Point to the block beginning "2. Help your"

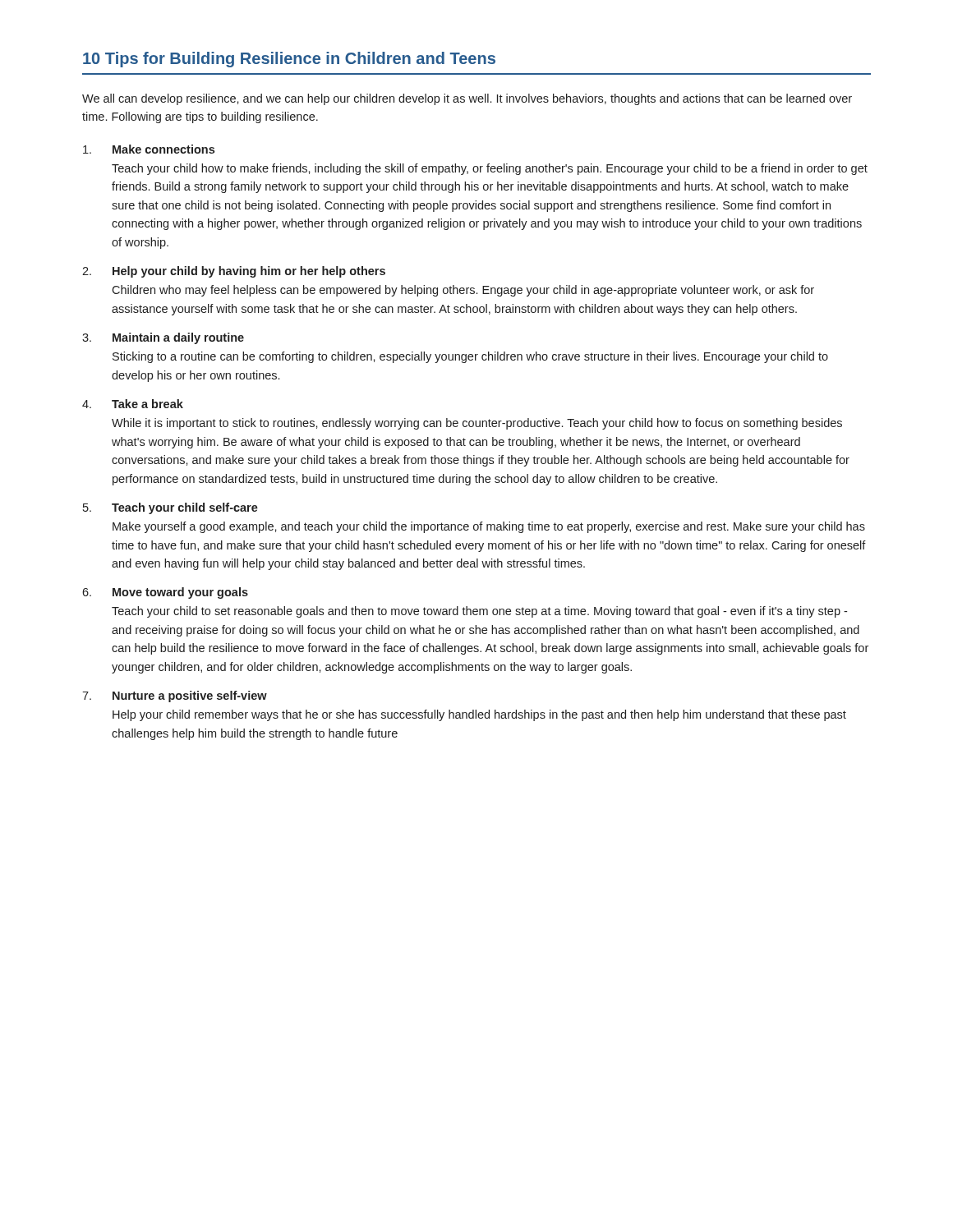pyautogui.click(x=476, y=291)
